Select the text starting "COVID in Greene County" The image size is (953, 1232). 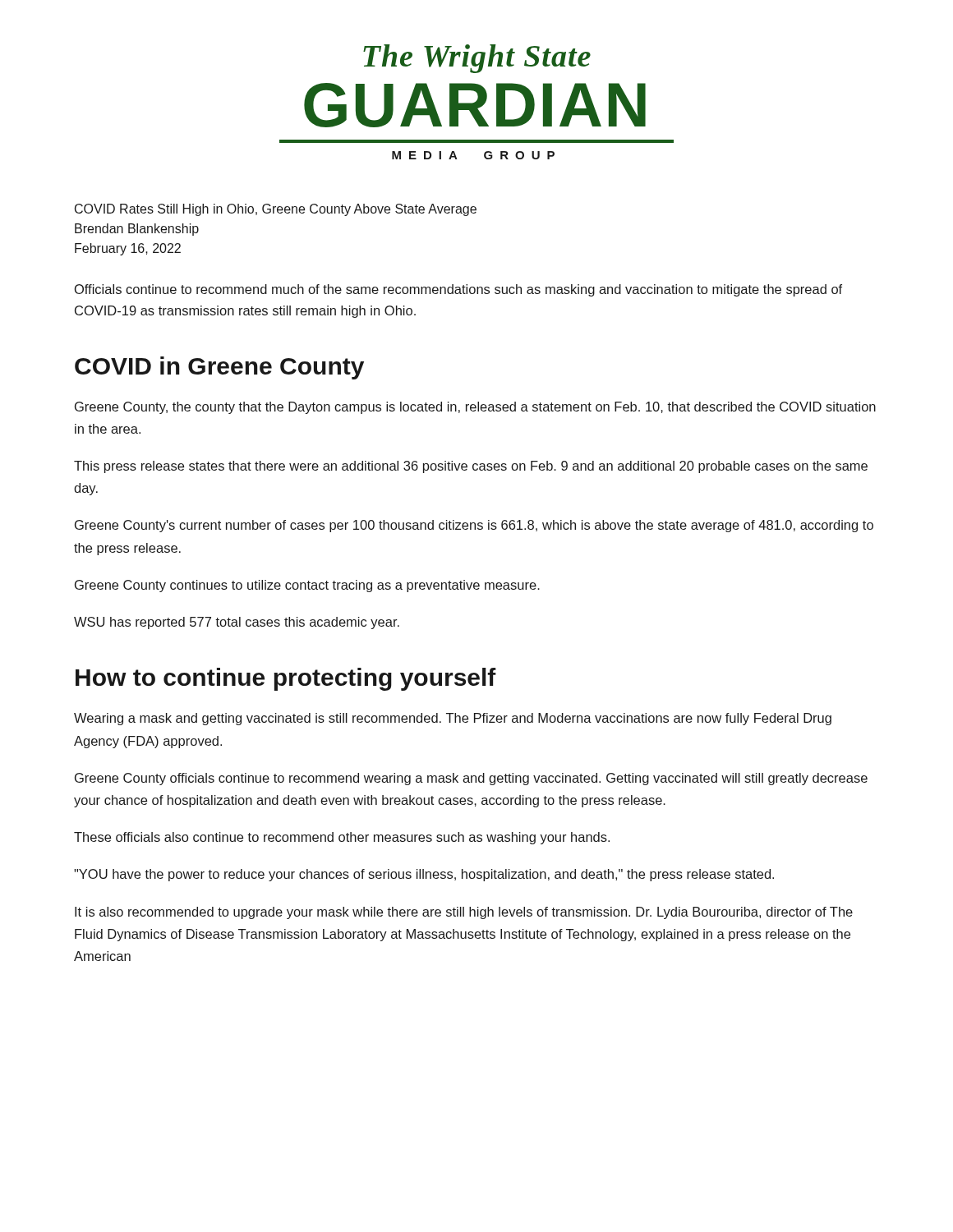219,368
